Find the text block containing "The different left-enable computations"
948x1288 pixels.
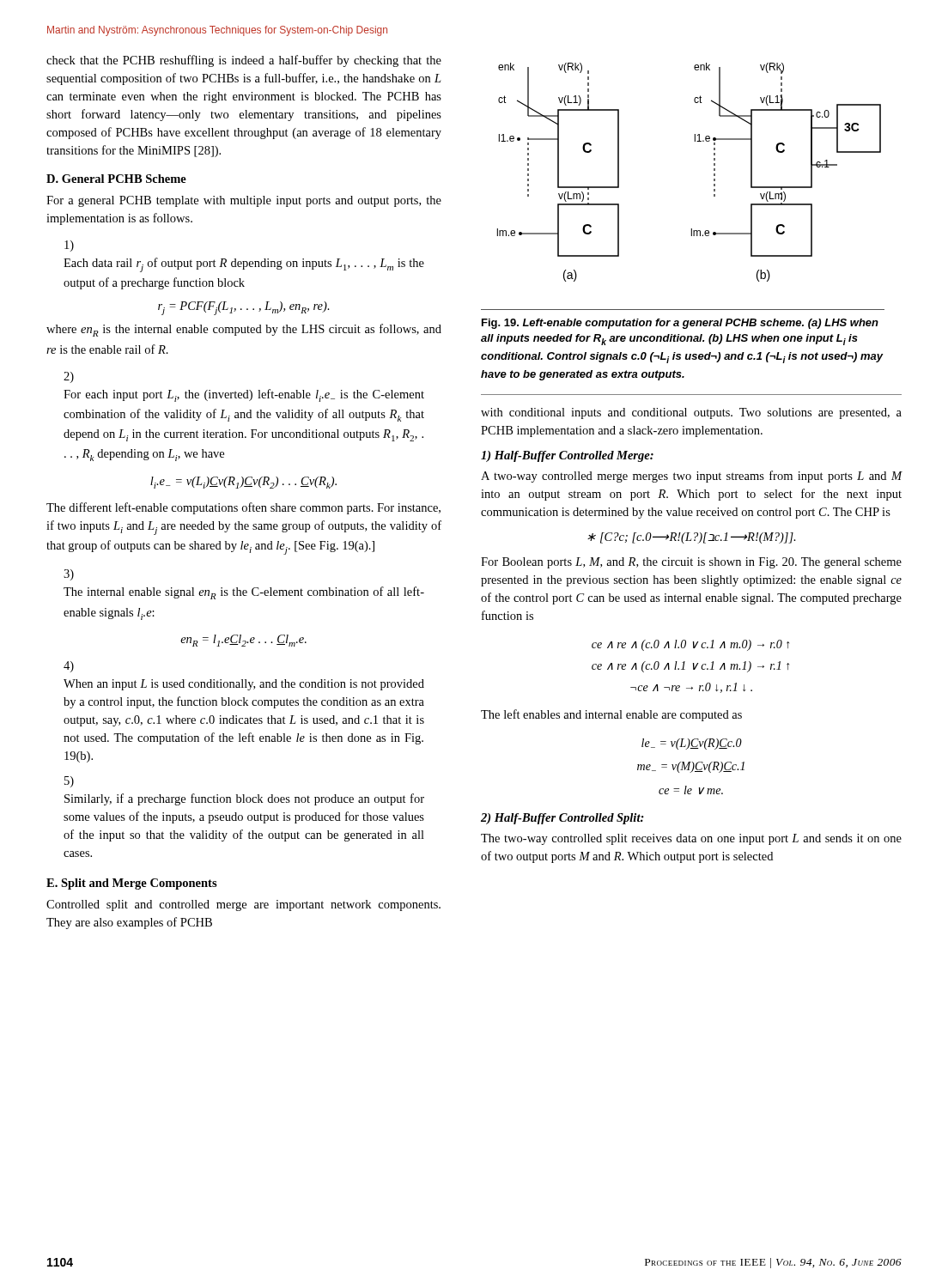pyautogui.click(x=244, y=527)
